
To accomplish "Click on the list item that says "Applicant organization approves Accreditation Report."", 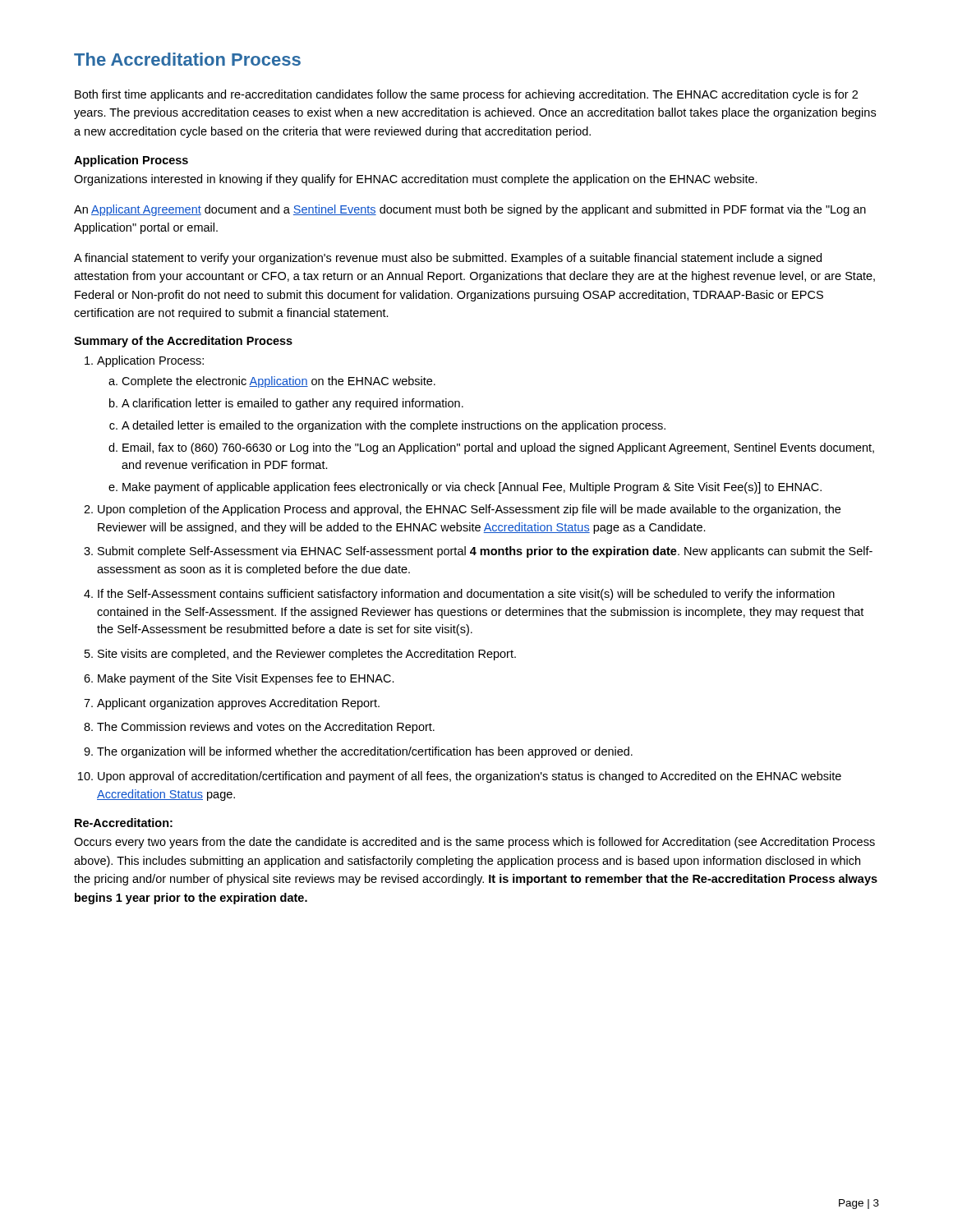I will [x=239, y=703].
